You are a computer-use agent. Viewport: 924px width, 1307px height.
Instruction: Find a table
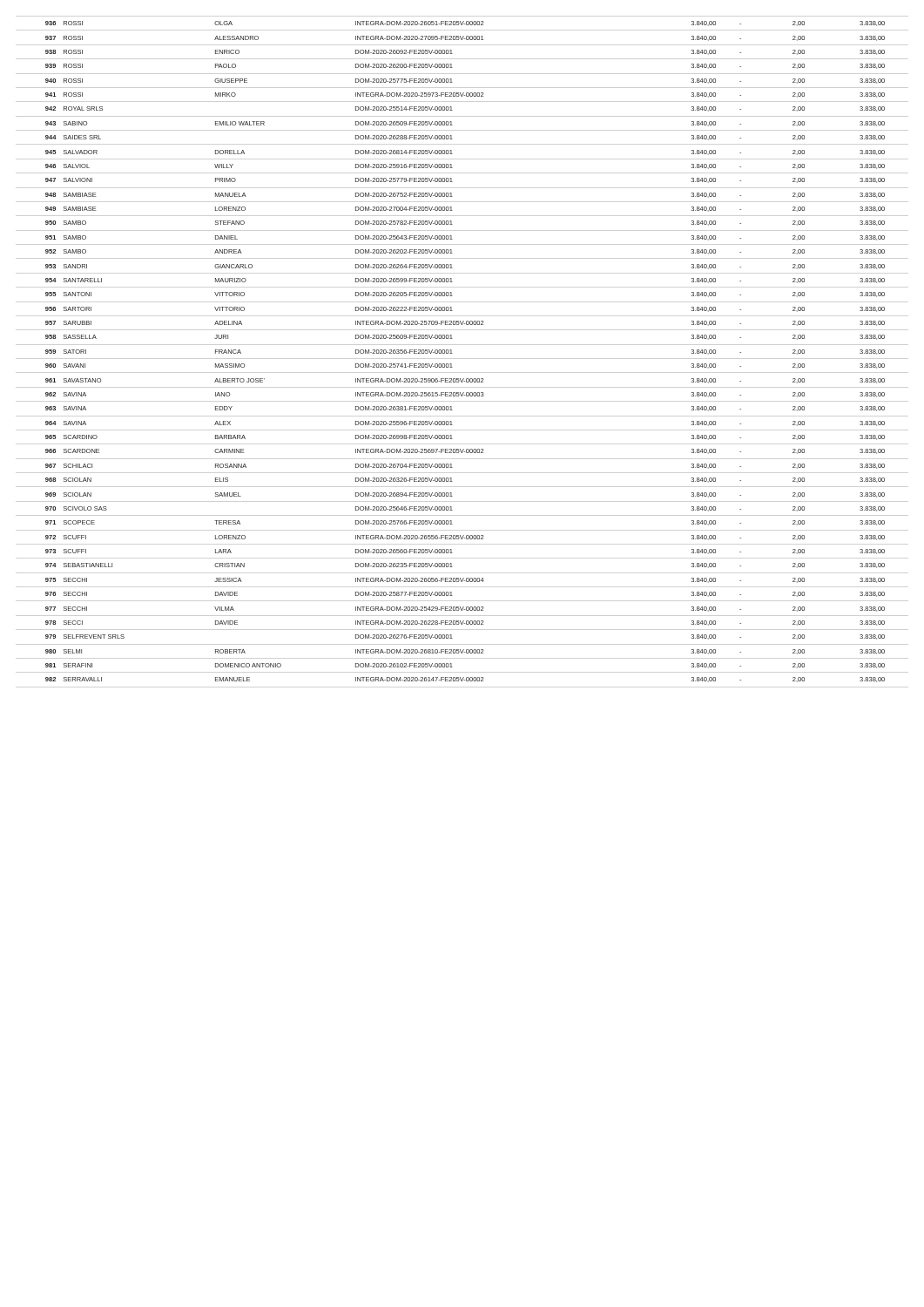point(462,351)
